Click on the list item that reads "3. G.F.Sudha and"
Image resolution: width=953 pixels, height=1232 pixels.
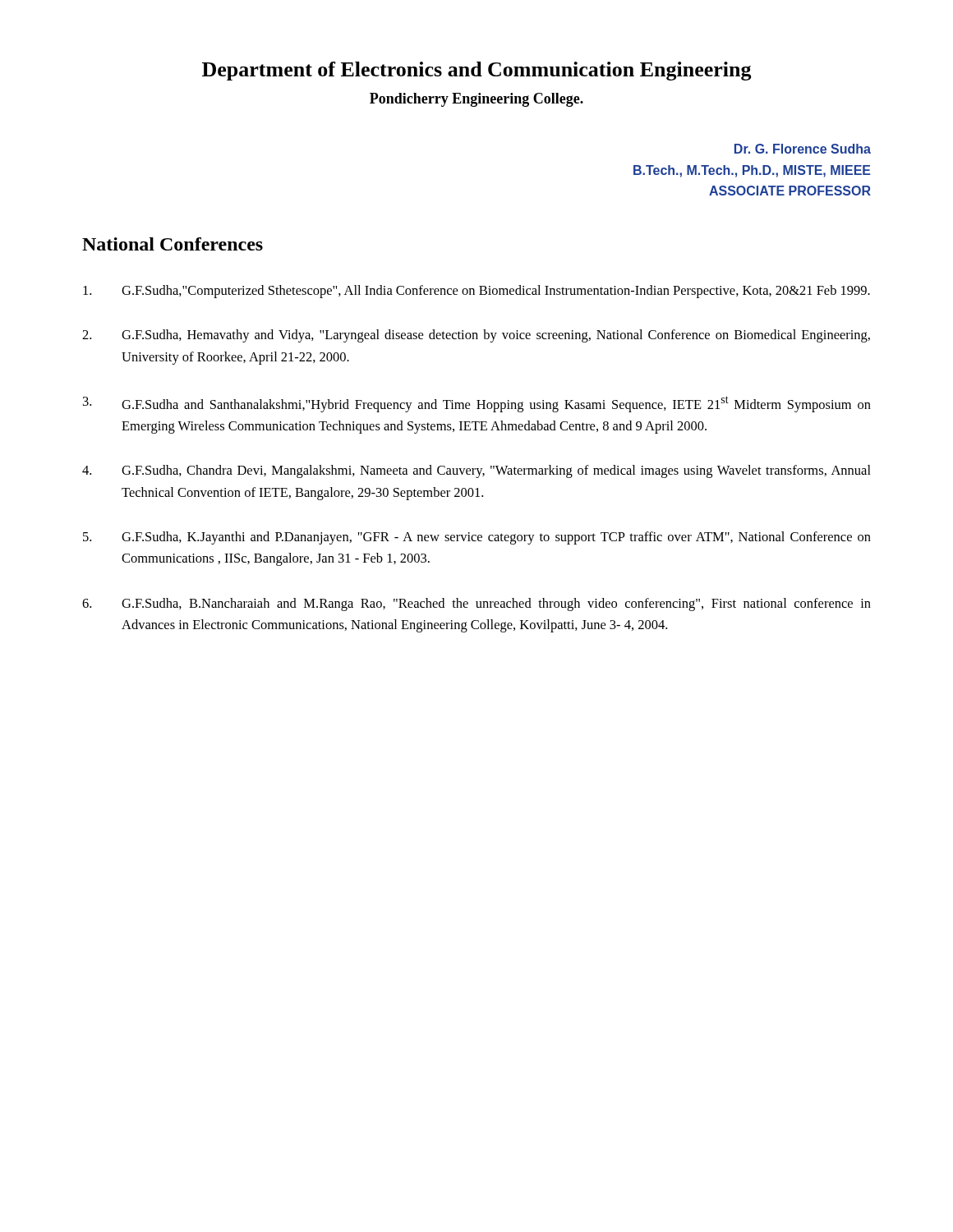point(476,414)
